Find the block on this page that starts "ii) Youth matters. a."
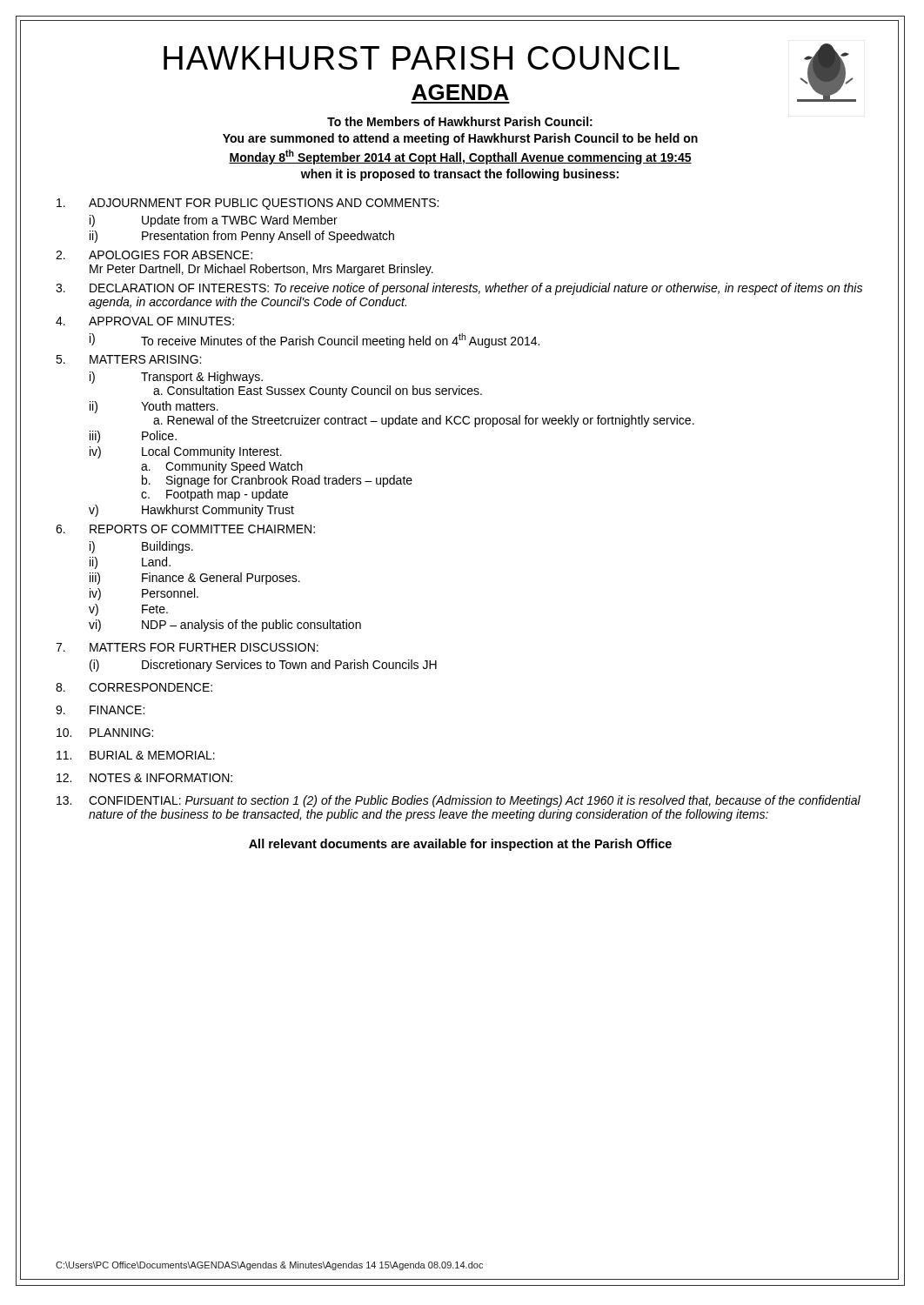The height and width of the screenshot is (1305, 924). click(477, 413)
